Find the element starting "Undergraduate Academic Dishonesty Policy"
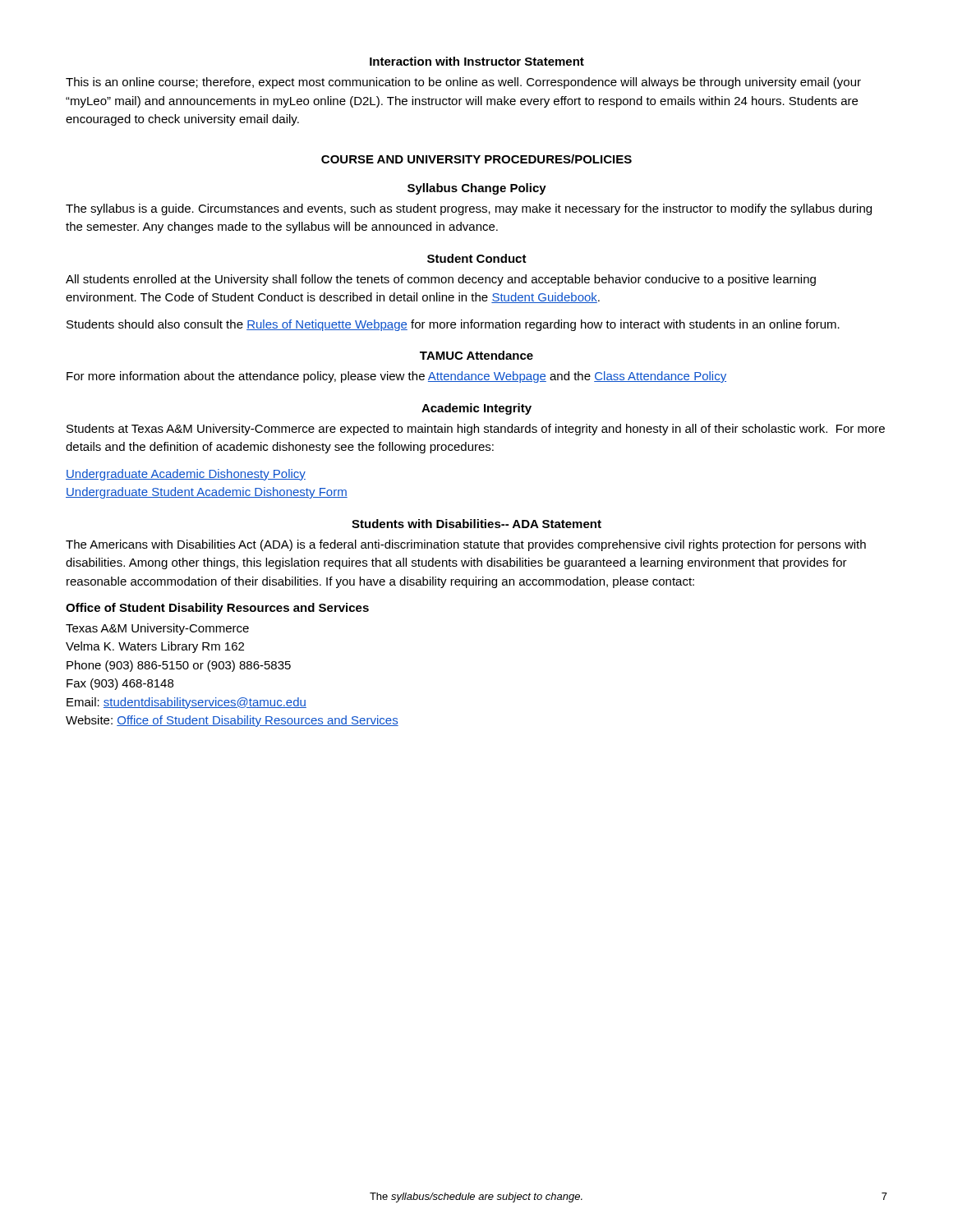Screen dimensions: 1232x953 click(207, 482)
